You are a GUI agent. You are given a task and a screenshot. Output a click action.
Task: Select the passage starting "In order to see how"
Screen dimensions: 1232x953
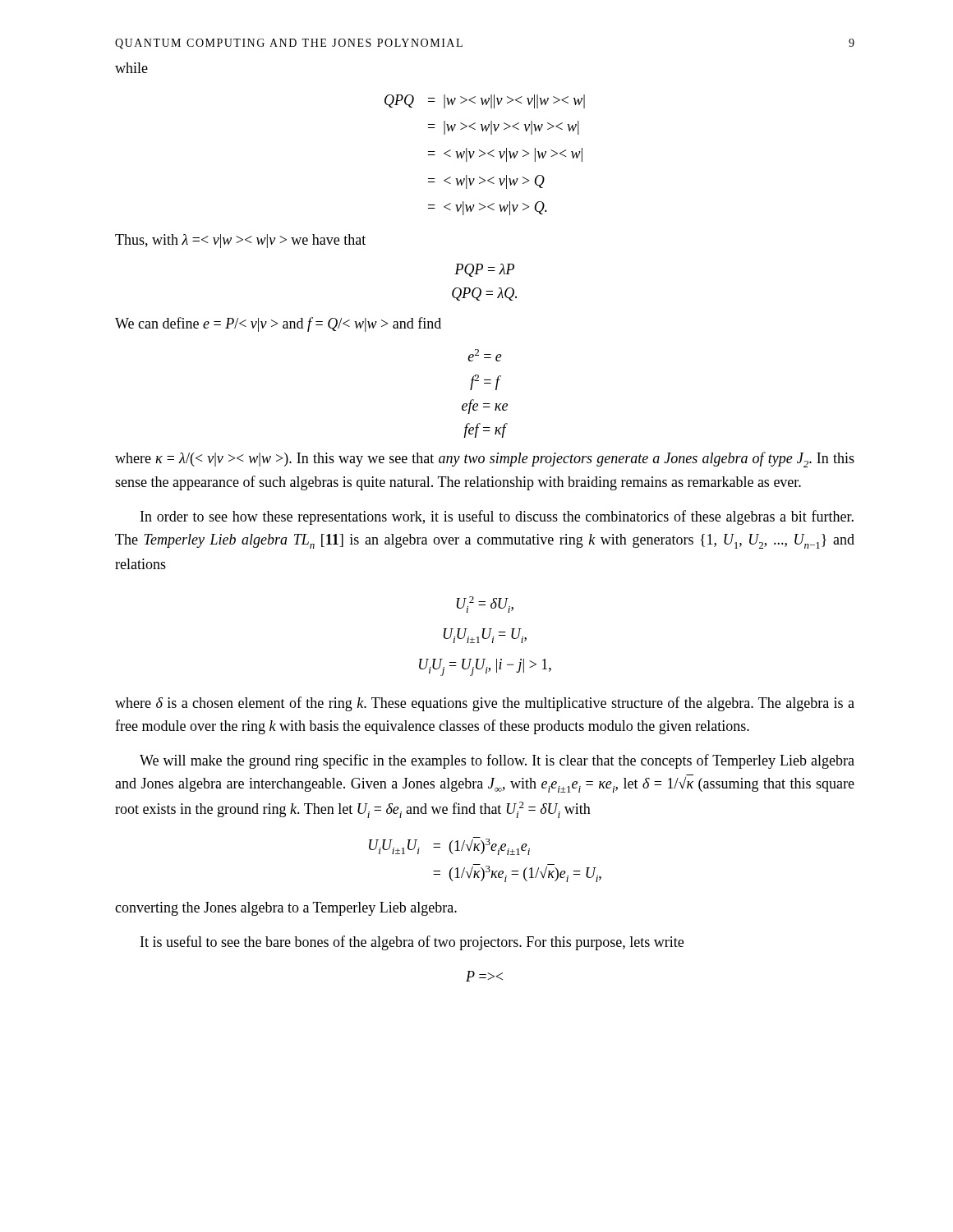485,540
